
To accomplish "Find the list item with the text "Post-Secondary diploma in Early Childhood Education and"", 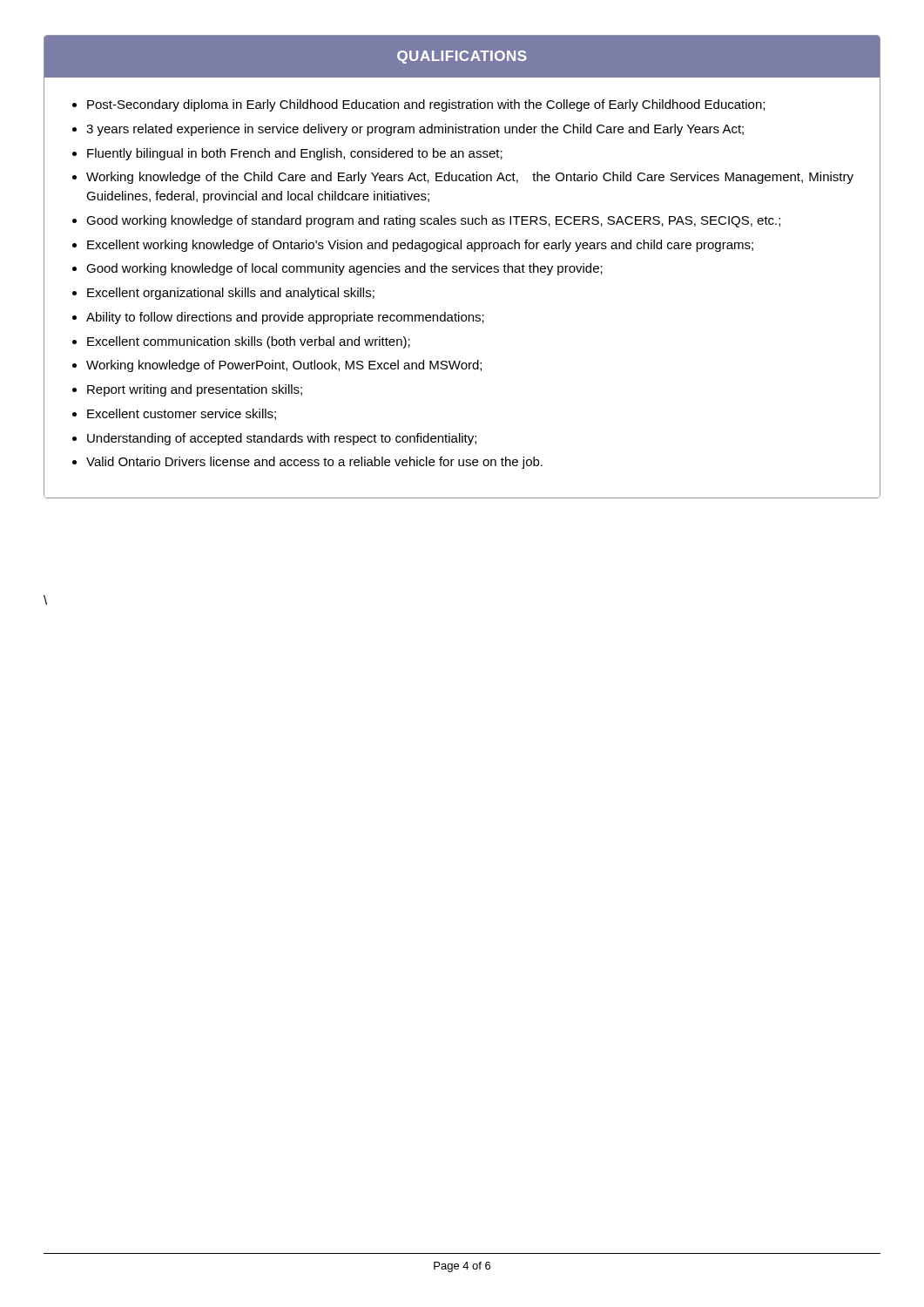I will [426, 104].
